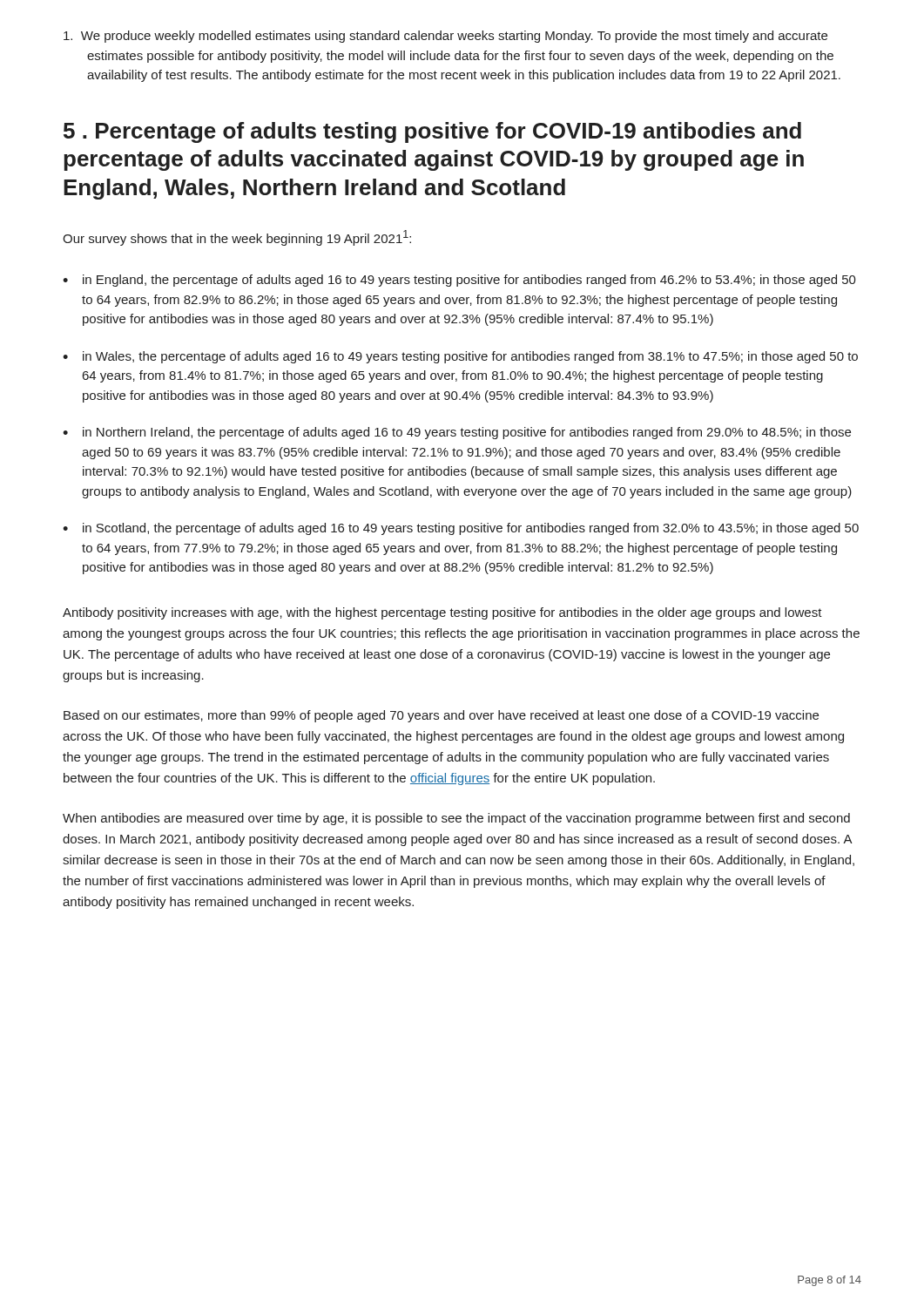Image resolution: width=924 pixels, height=1307 pixels.
Task: Select the passage starting "• in Northern Ireland, the percentage of adults"
Action: pos(462,462)
